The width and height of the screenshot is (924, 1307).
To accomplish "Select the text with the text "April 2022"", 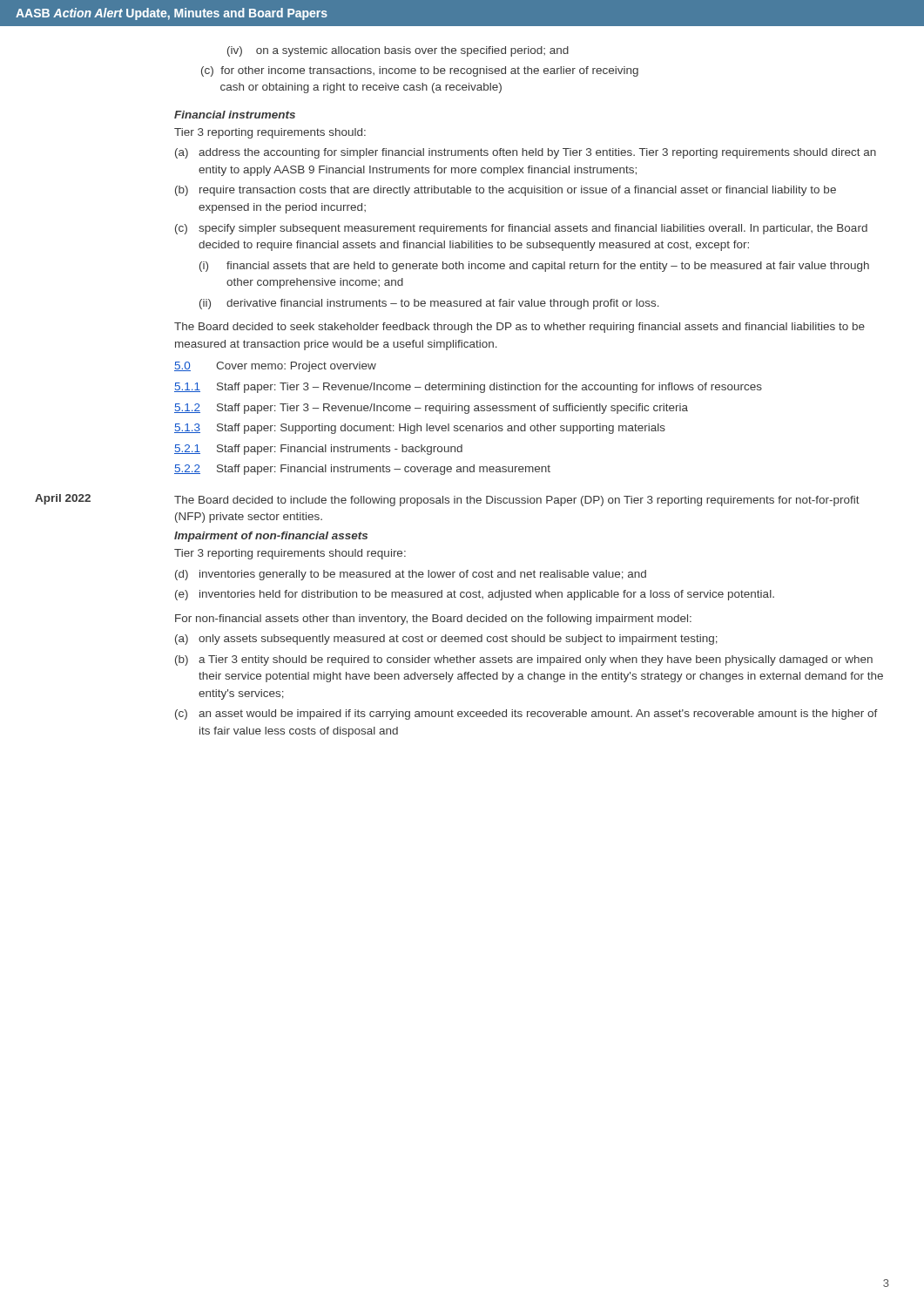I will pos(63,498).
